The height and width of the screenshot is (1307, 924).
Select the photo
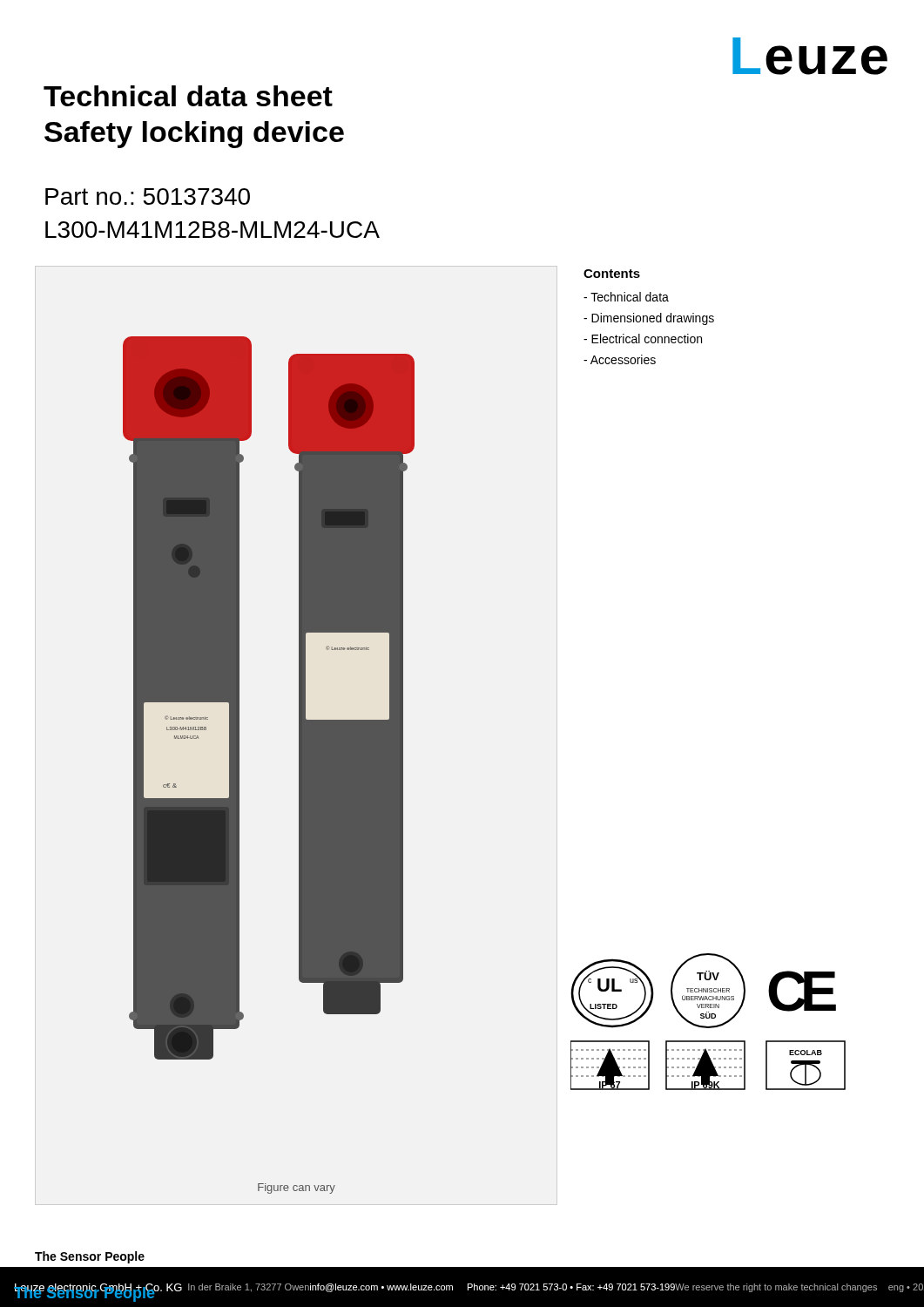296,735
